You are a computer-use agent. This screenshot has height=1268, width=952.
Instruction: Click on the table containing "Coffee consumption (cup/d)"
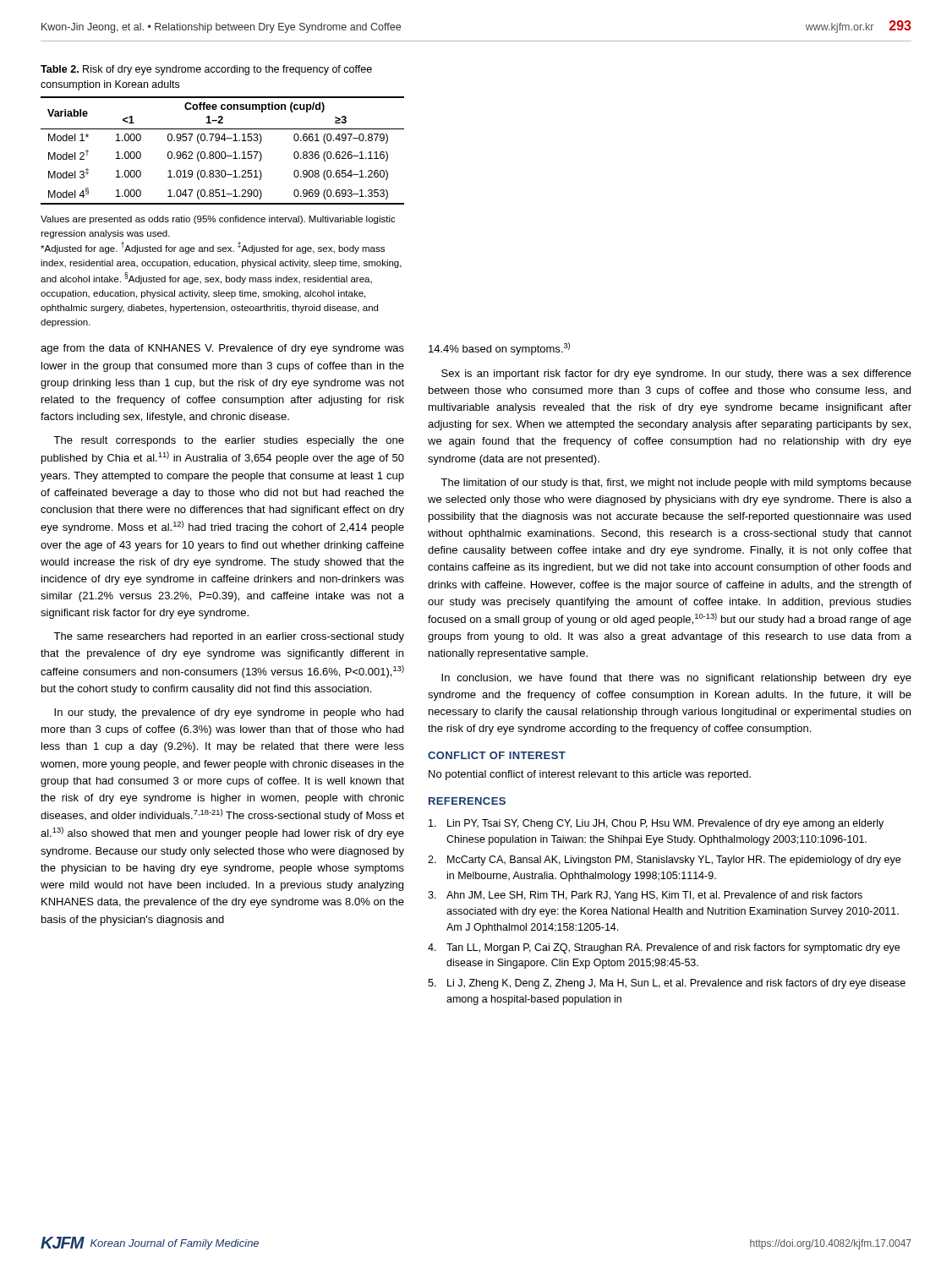222,152
